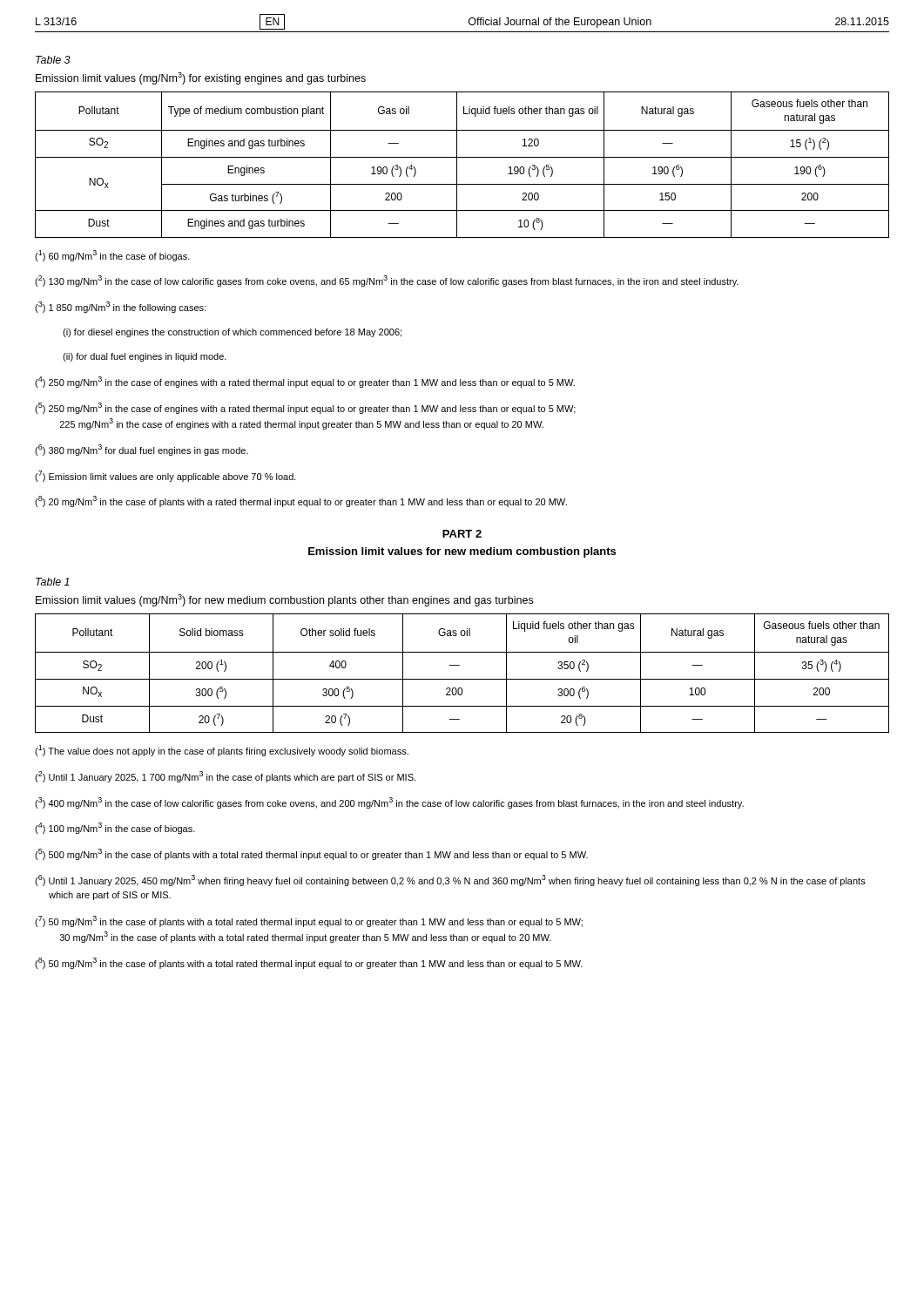This screenshot has width=924, height=1307.
Task: Point to the block beginning "(5) 250 mg/Nm3"
Action: pyautogui.click(x=462, y=416)
